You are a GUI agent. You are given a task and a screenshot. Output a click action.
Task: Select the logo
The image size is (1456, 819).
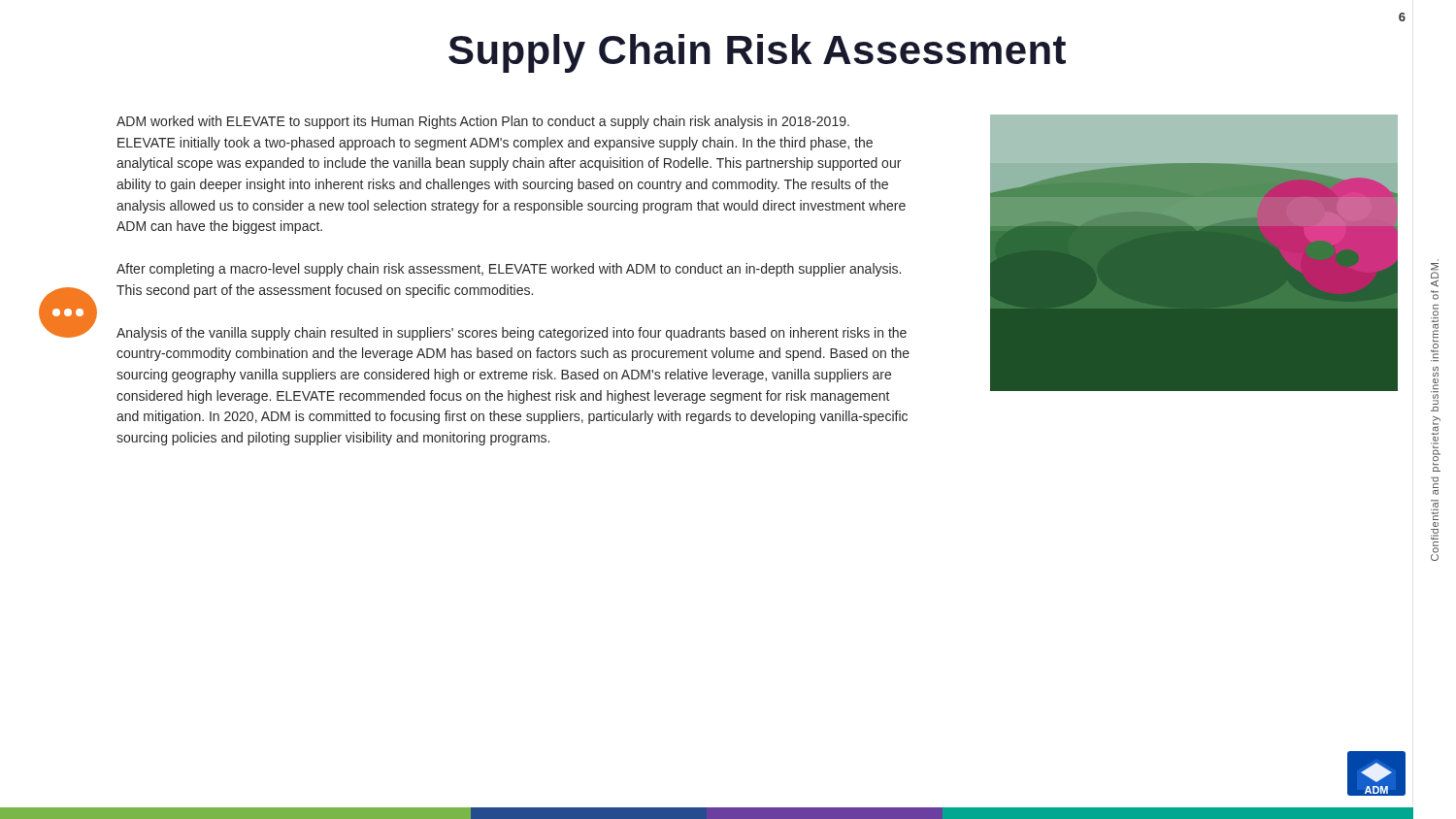(1376, 775)
